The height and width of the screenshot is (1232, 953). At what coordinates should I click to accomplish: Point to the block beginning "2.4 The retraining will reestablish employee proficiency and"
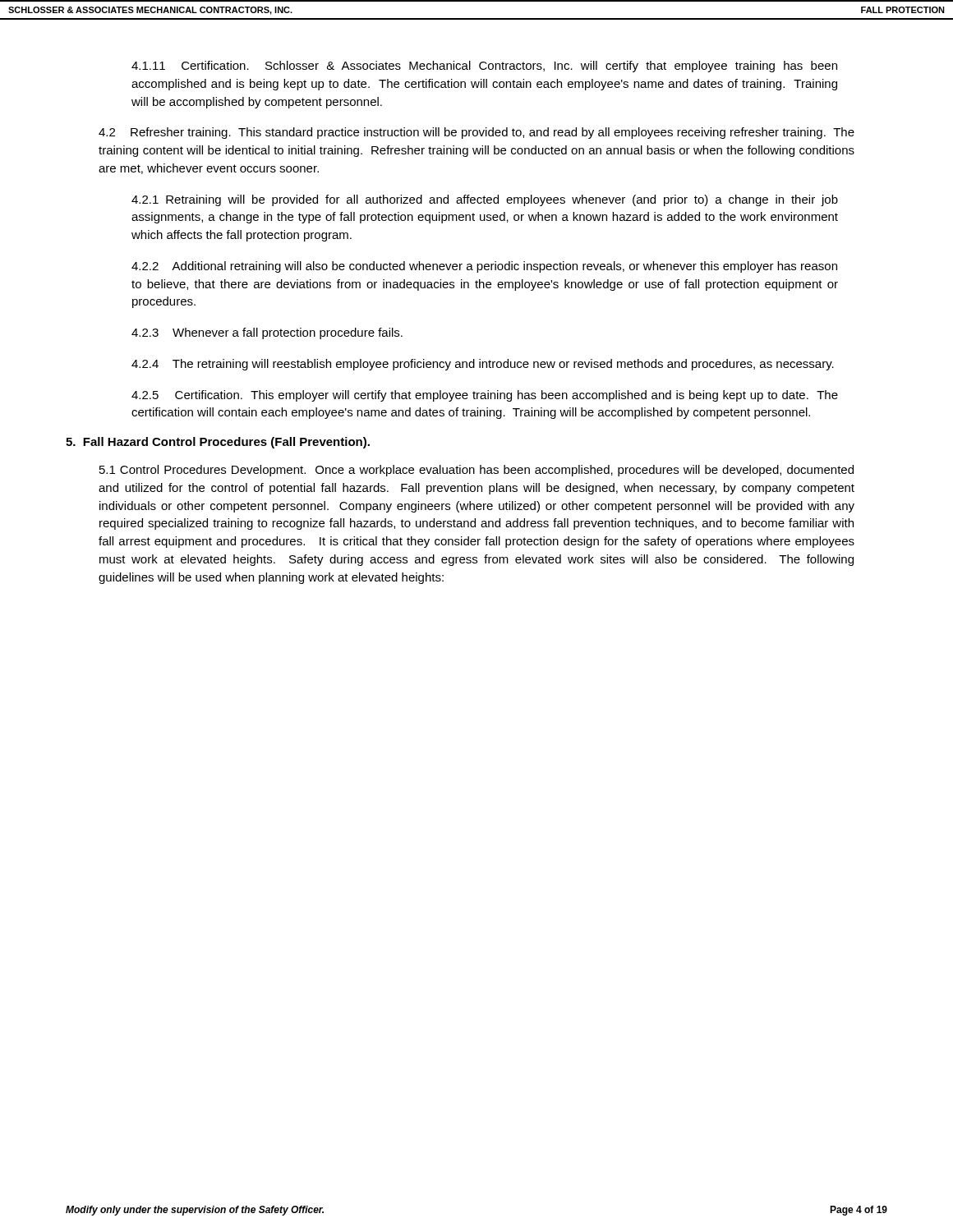[485, 364]
